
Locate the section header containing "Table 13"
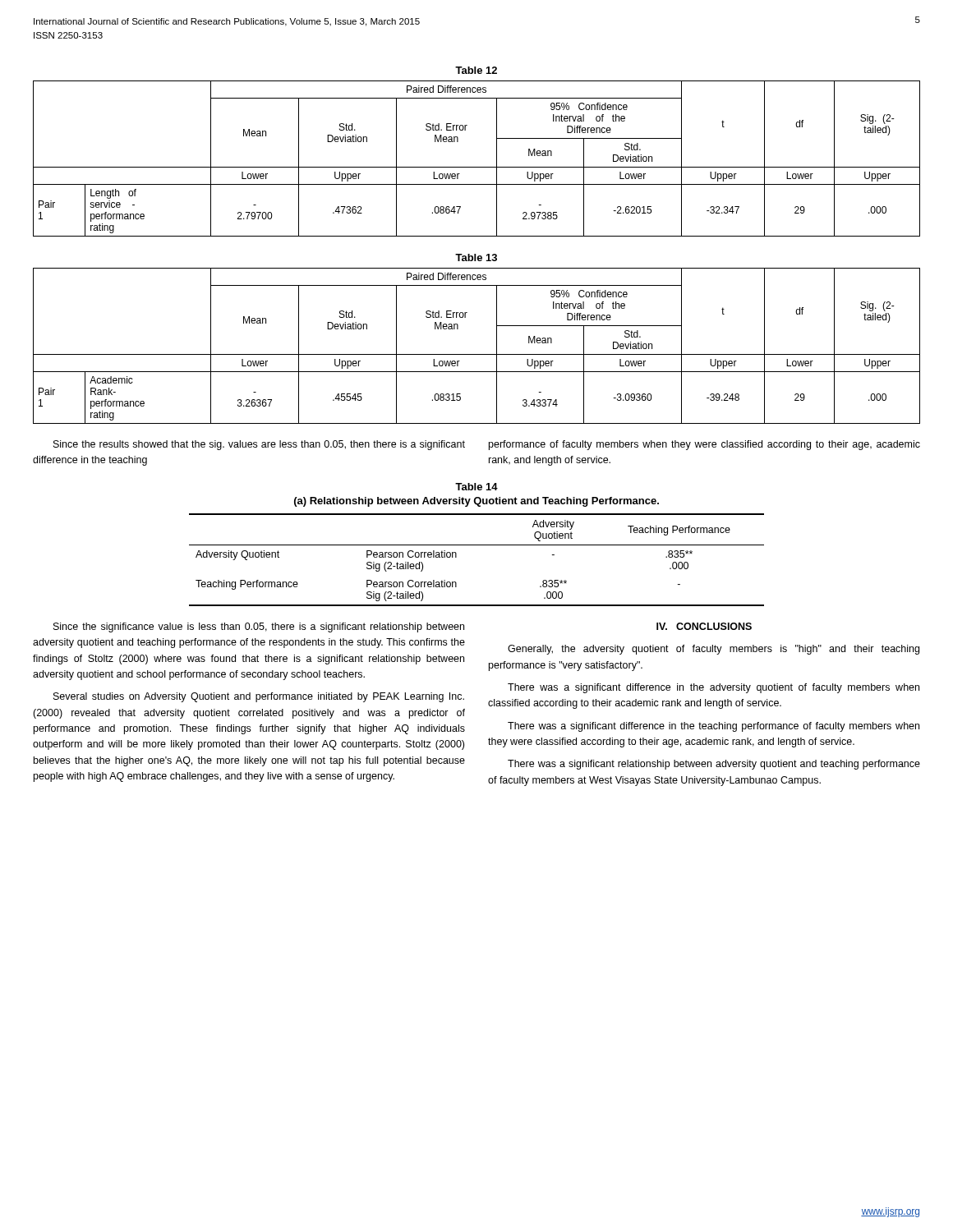pyautogui.click(x=476, y=257)
